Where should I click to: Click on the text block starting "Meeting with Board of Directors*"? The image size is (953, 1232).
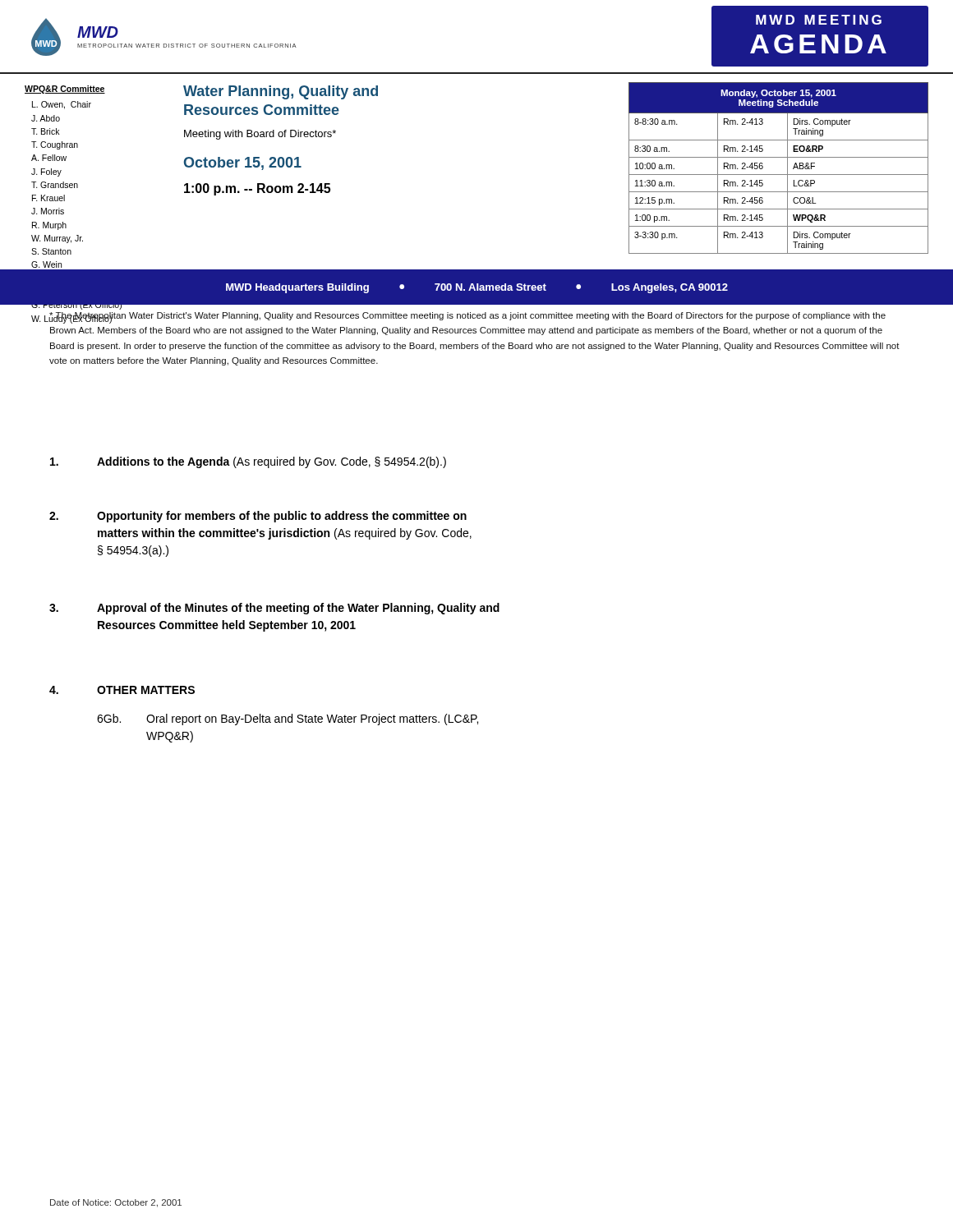point(260,133)
